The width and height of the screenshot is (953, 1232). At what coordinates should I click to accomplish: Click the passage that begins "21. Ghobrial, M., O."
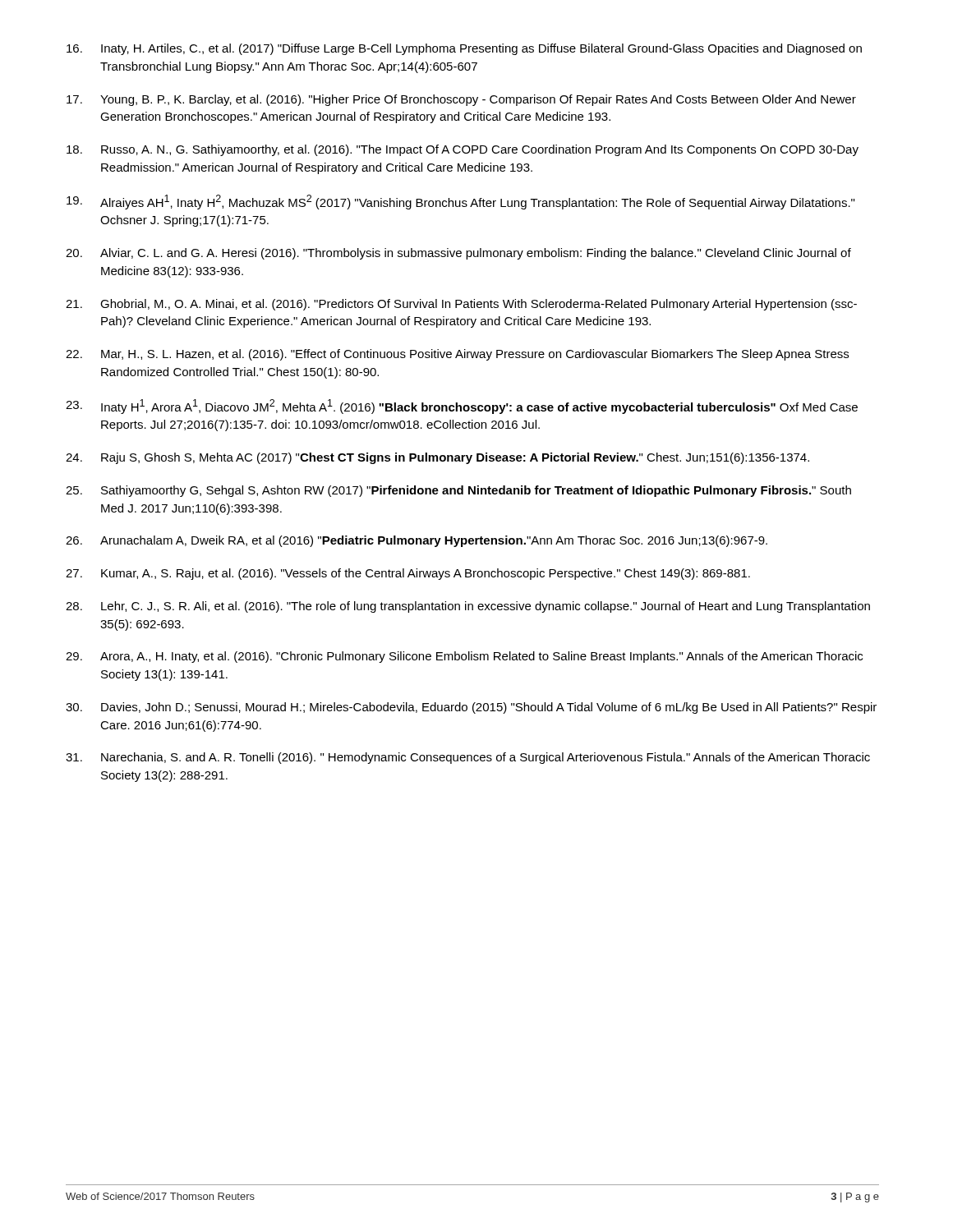472,312
